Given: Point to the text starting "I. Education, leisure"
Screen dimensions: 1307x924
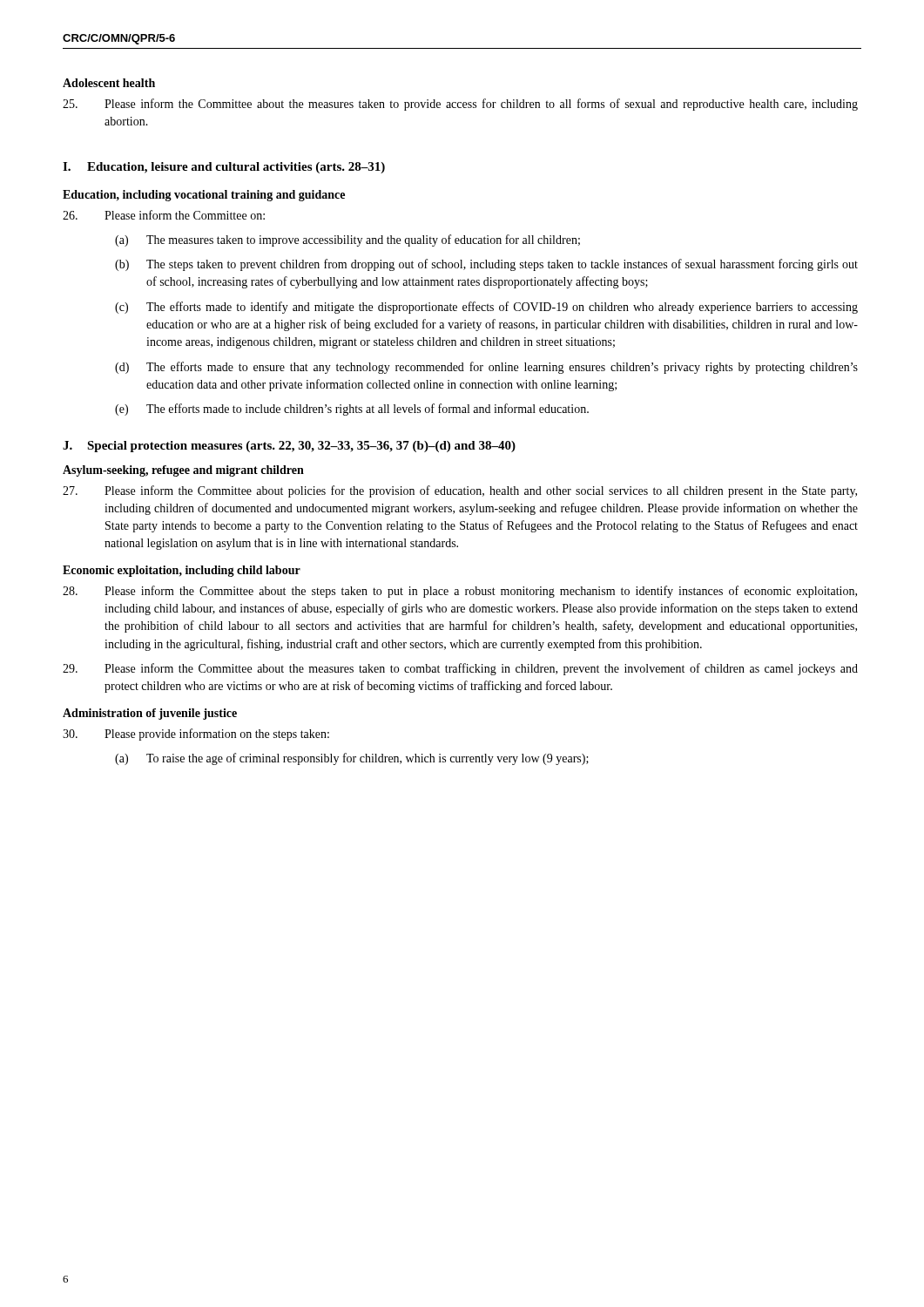Looking at the screenshot, I should point(224,167).
